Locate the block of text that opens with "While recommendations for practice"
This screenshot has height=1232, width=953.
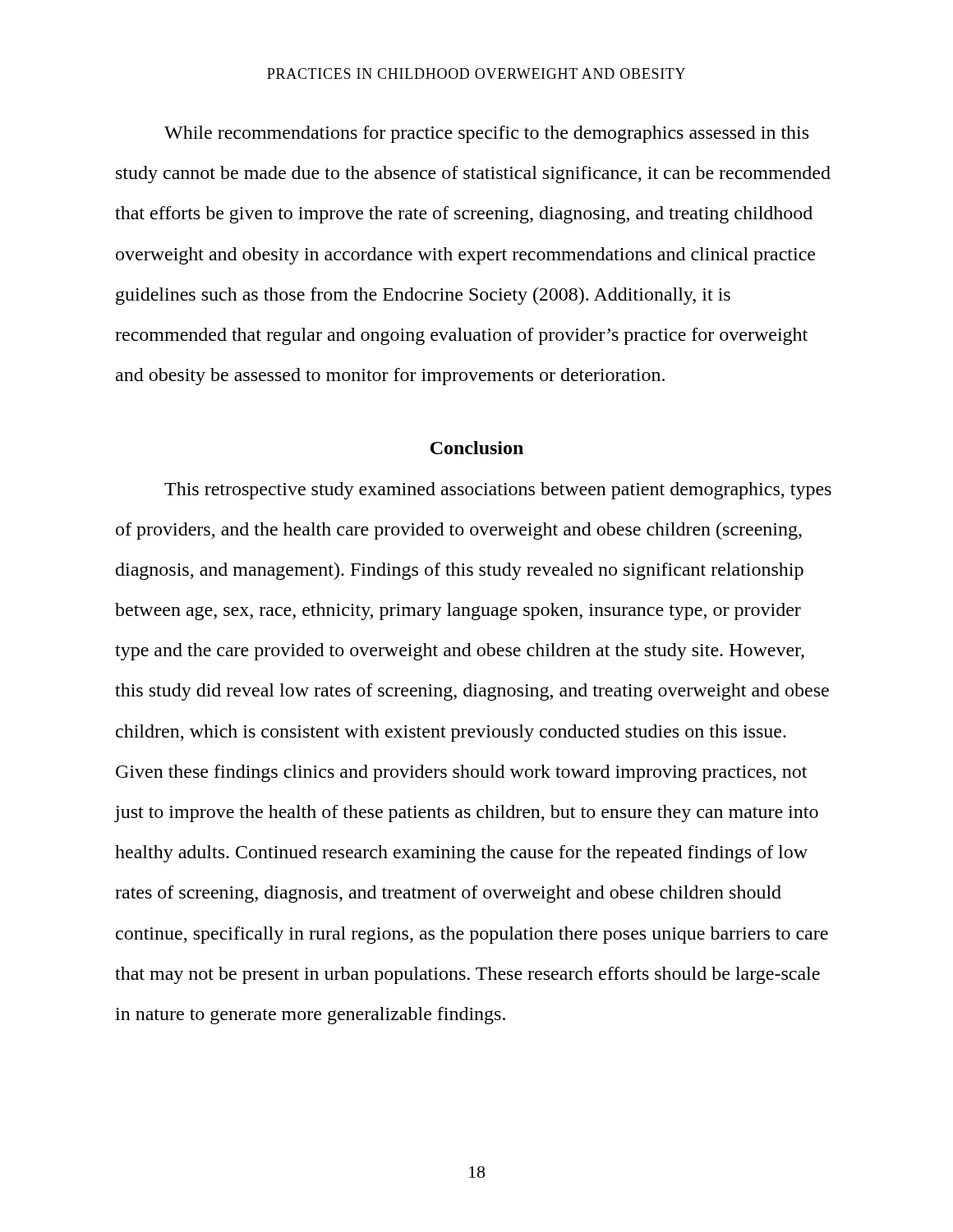476,254
